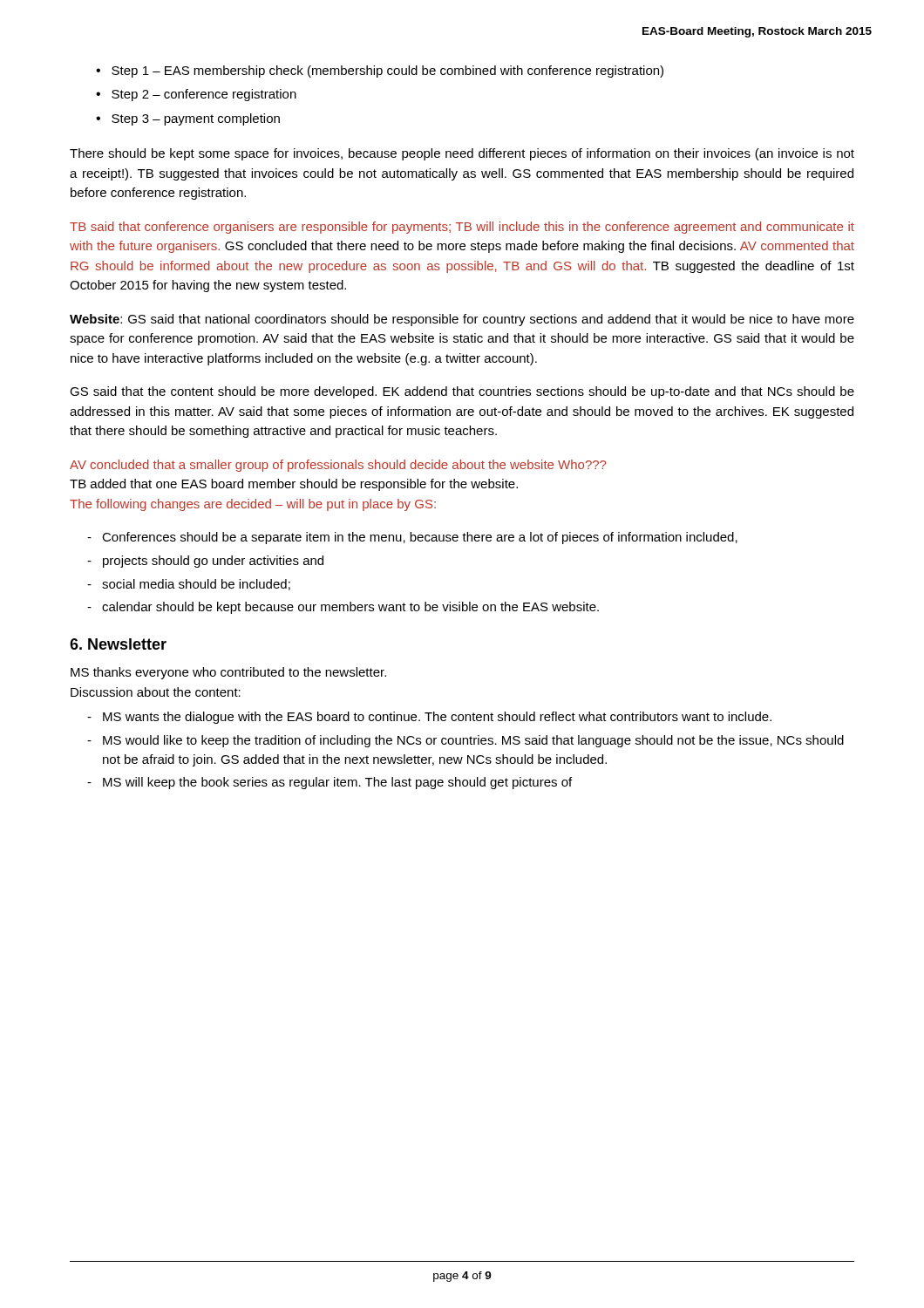Find the region starting "Conferences should be a separate item in the"

(x=420, y=537)
